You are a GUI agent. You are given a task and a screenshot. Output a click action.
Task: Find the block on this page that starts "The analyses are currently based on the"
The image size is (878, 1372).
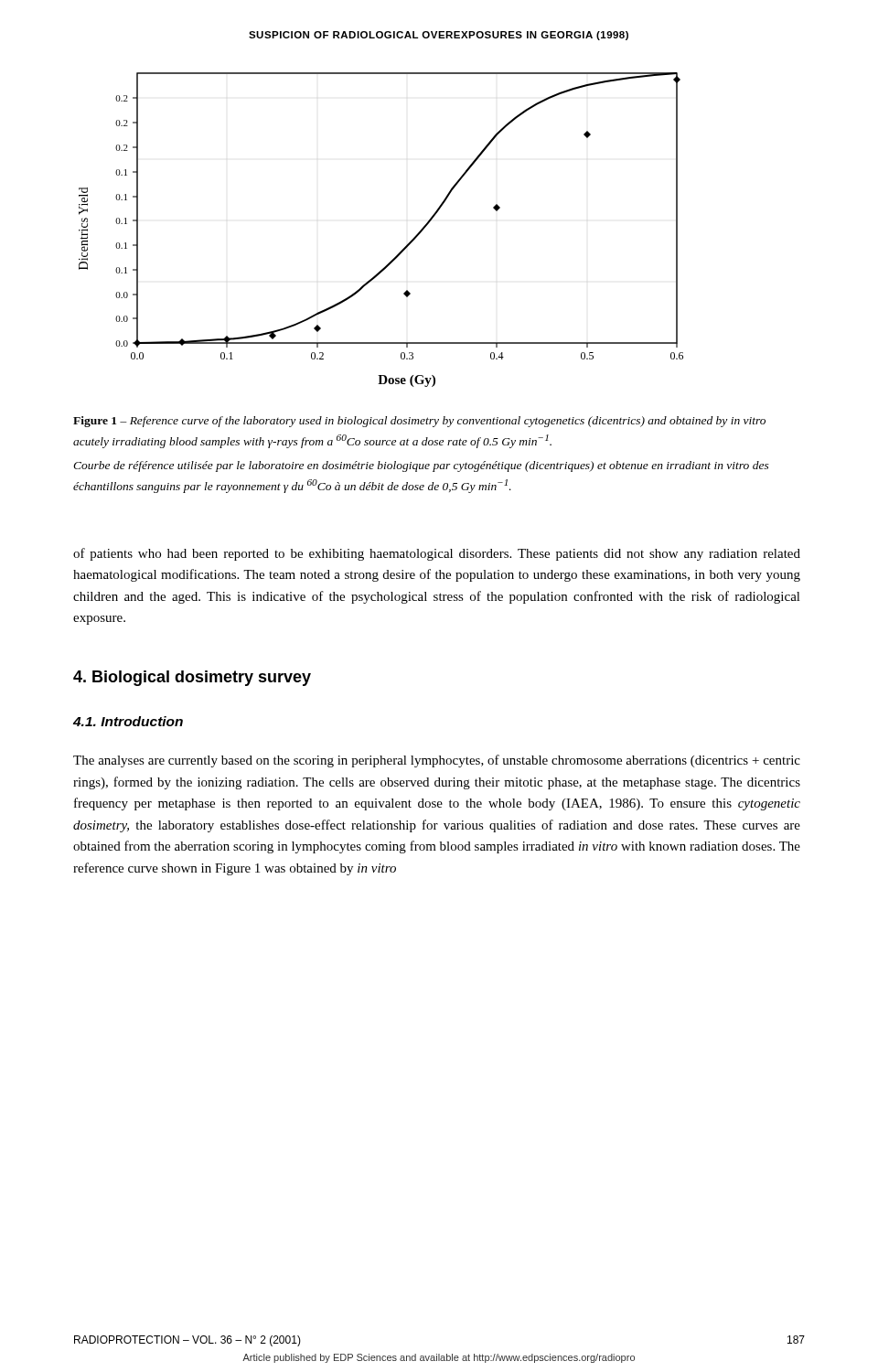click(x=437, y=814)
